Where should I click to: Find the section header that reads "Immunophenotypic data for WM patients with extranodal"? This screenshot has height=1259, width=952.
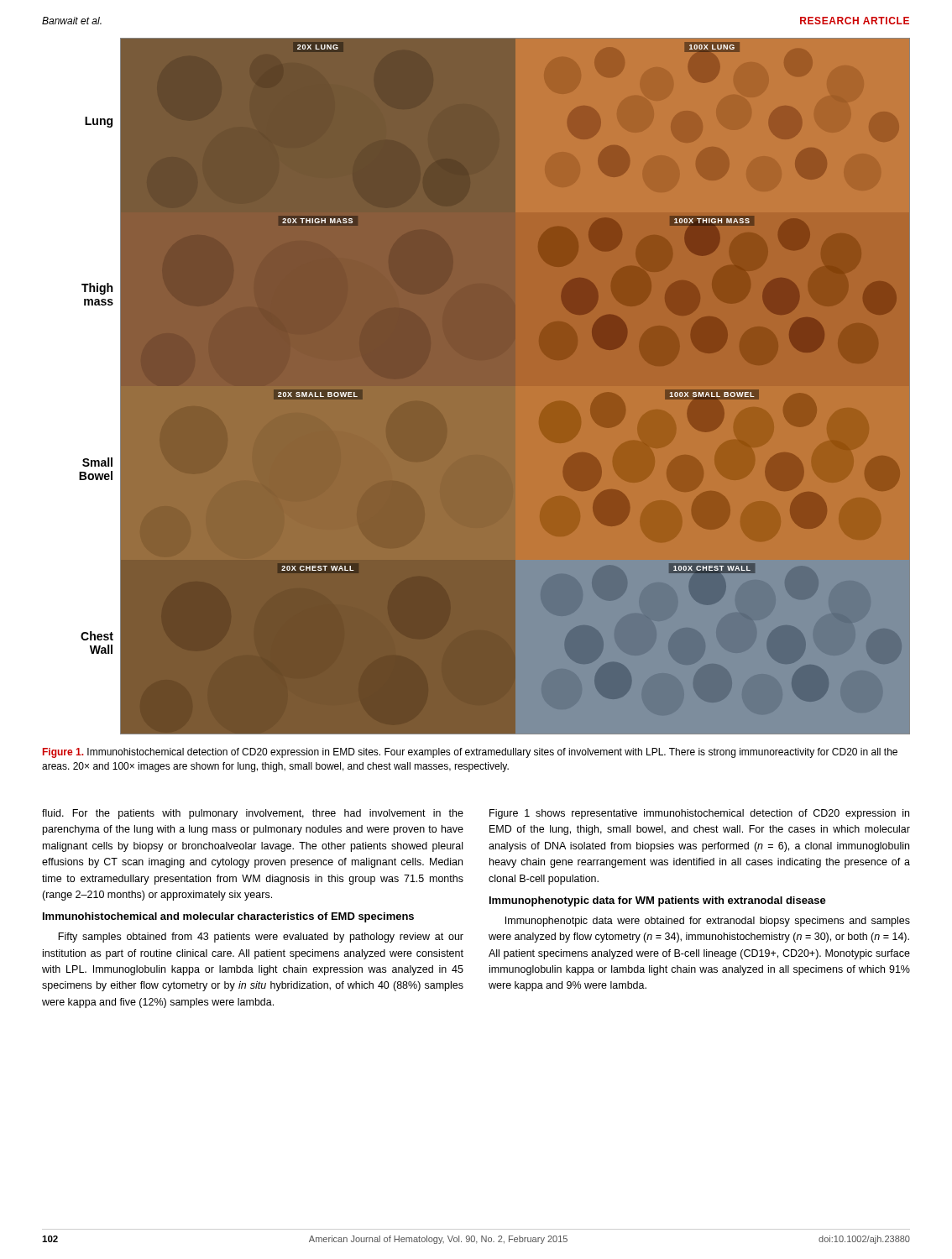pos(657,900)
